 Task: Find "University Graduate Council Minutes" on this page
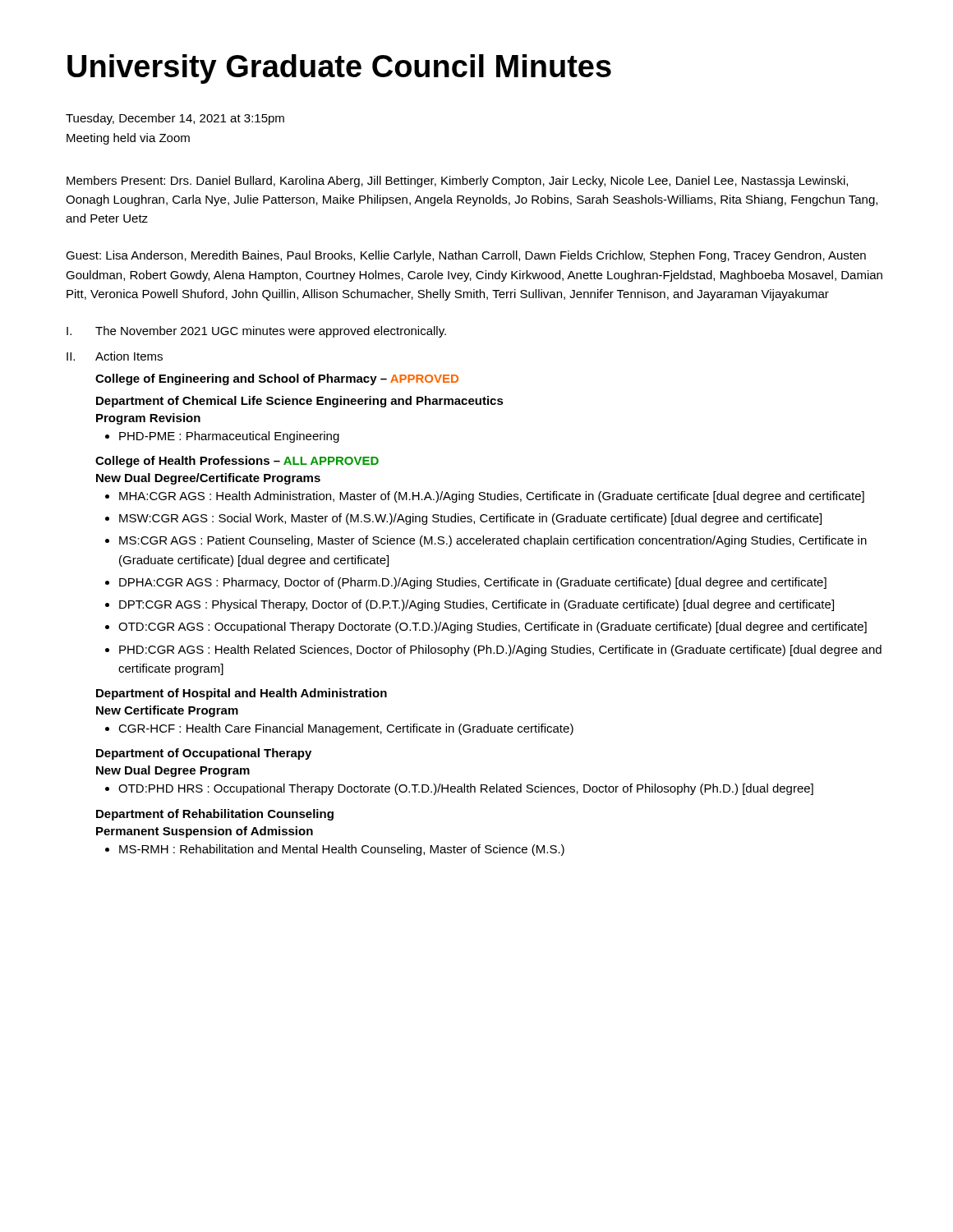476,67
